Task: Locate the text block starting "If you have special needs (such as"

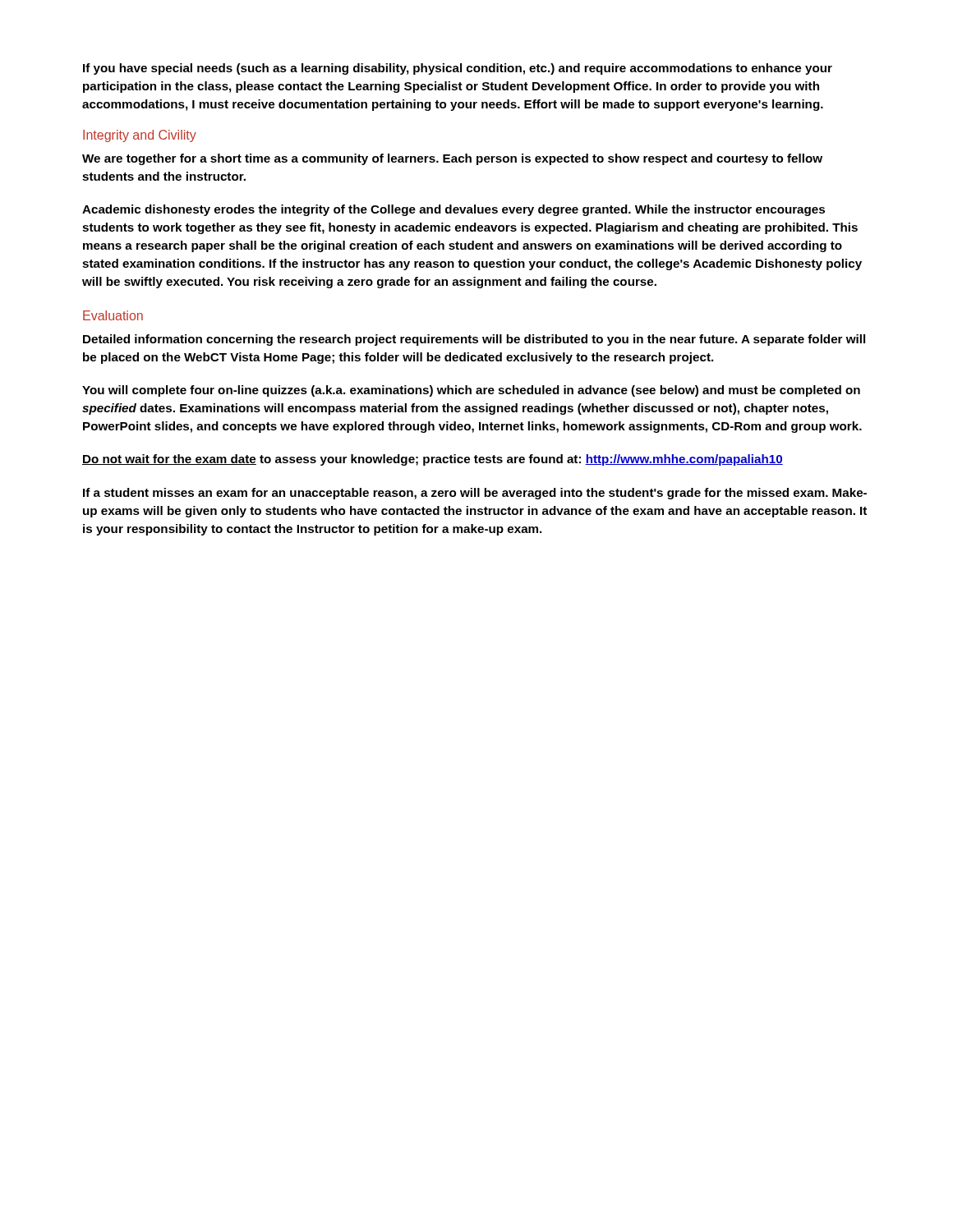Action: [x=457, y=86]
